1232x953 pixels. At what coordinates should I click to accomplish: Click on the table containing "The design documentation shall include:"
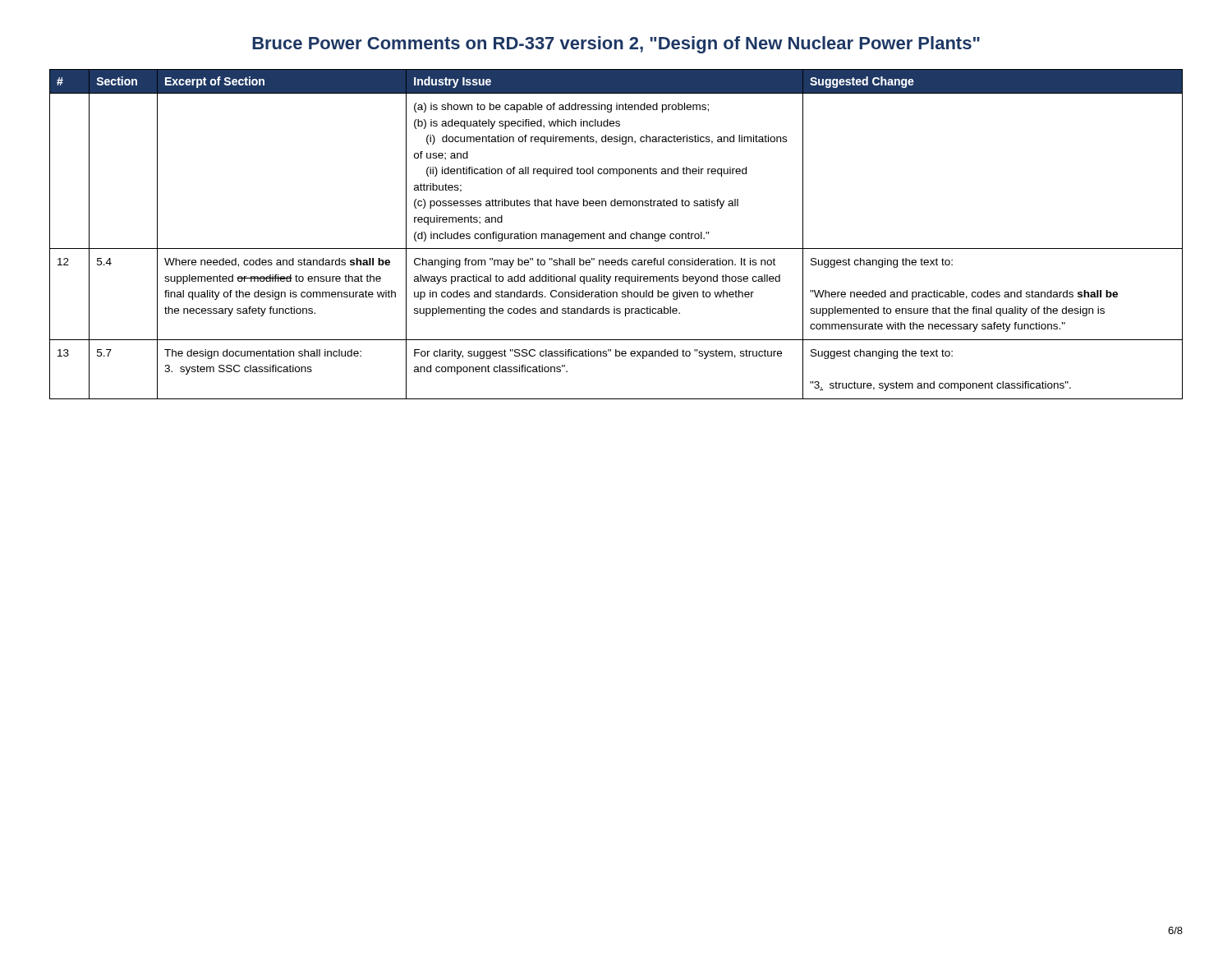(x=616, y=234)
